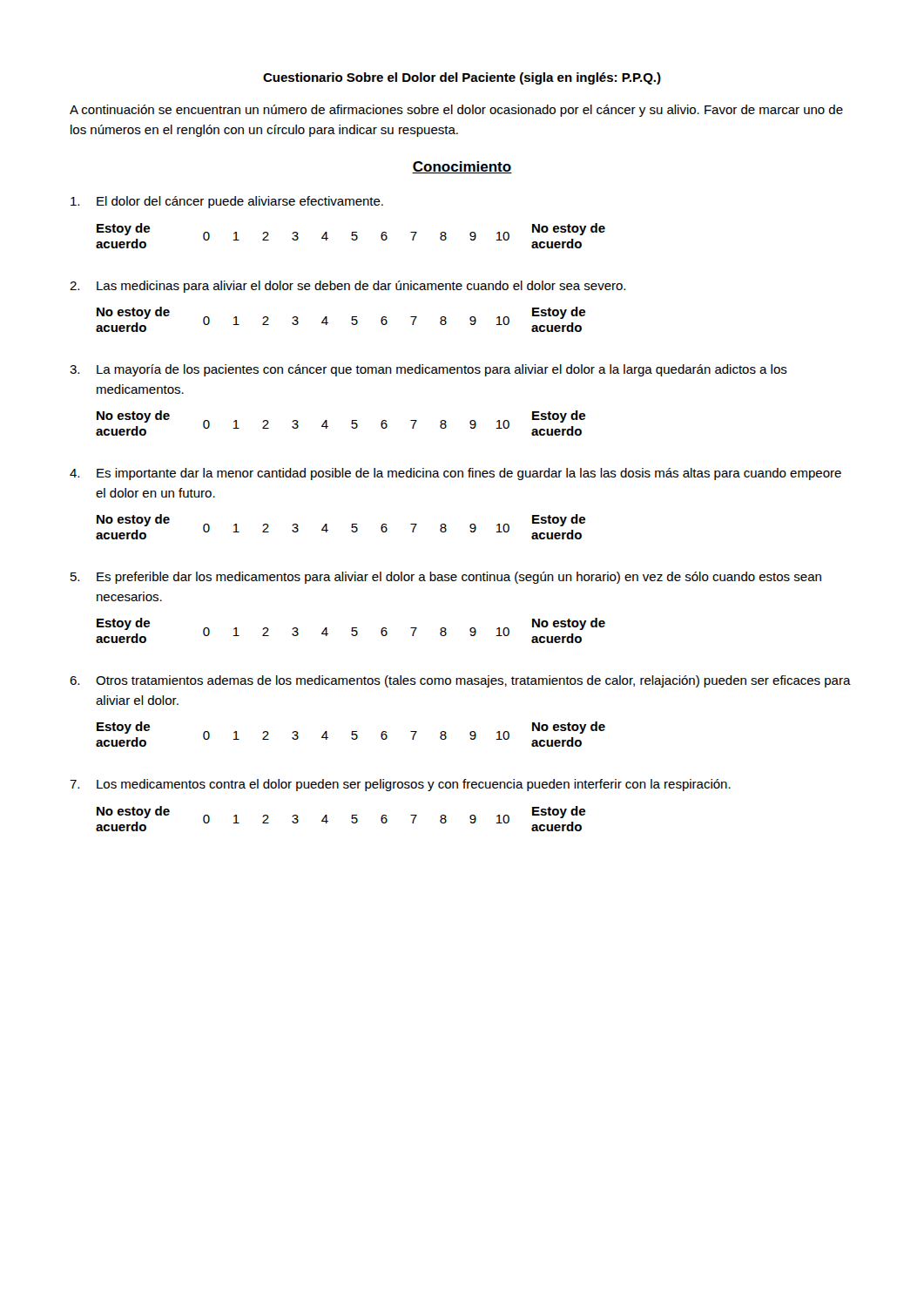Locate the block of text that opens with "2. Las medicinas para aliviar el dolor"

[x=347, y=287]
